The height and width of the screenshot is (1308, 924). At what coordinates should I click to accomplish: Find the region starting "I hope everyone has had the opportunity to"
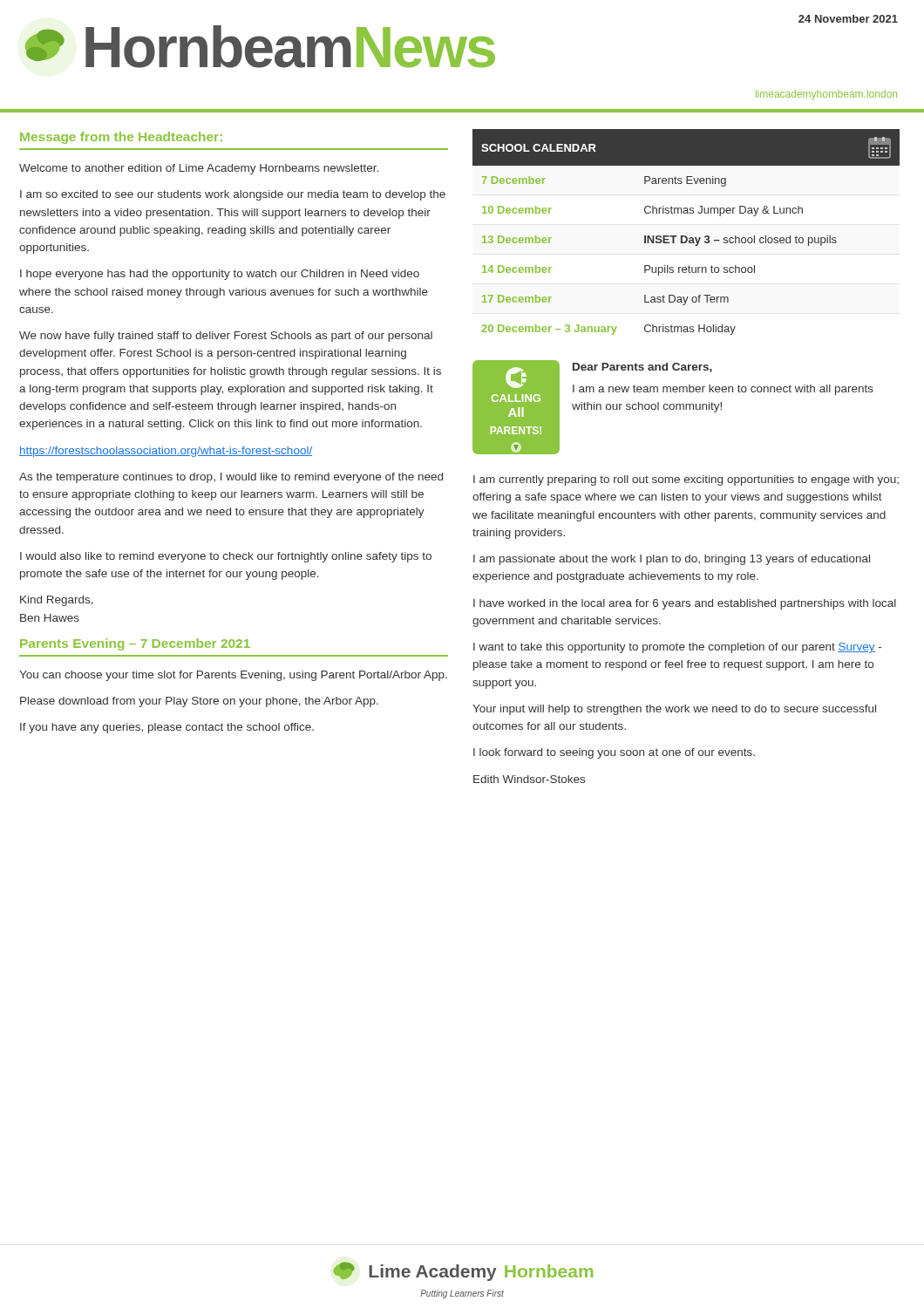(224, 291)
